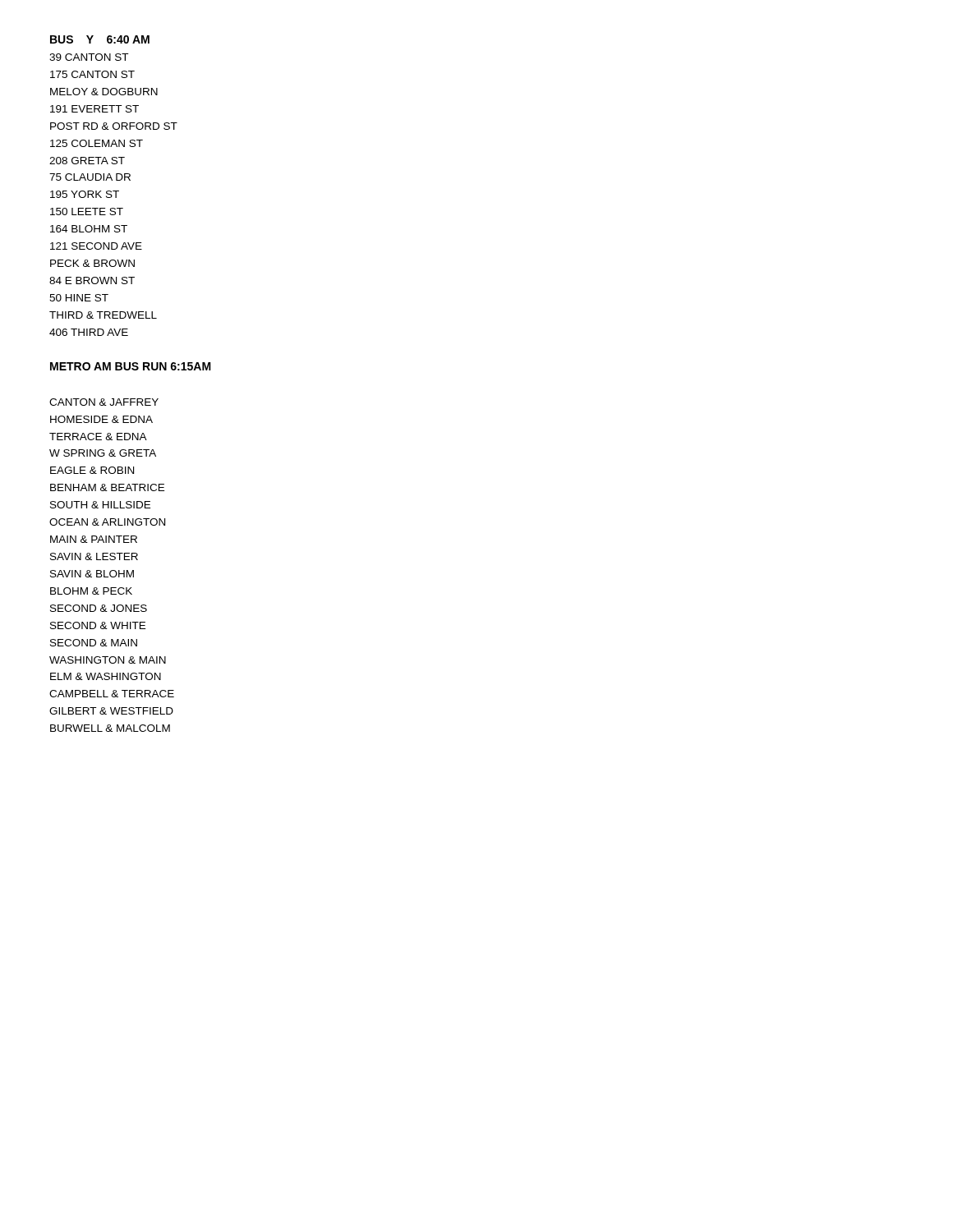Select the passage starting "BLOHM & PECK"
Image resolution: width=953 pixels, height=1232 pixels.
coord(130,592)
